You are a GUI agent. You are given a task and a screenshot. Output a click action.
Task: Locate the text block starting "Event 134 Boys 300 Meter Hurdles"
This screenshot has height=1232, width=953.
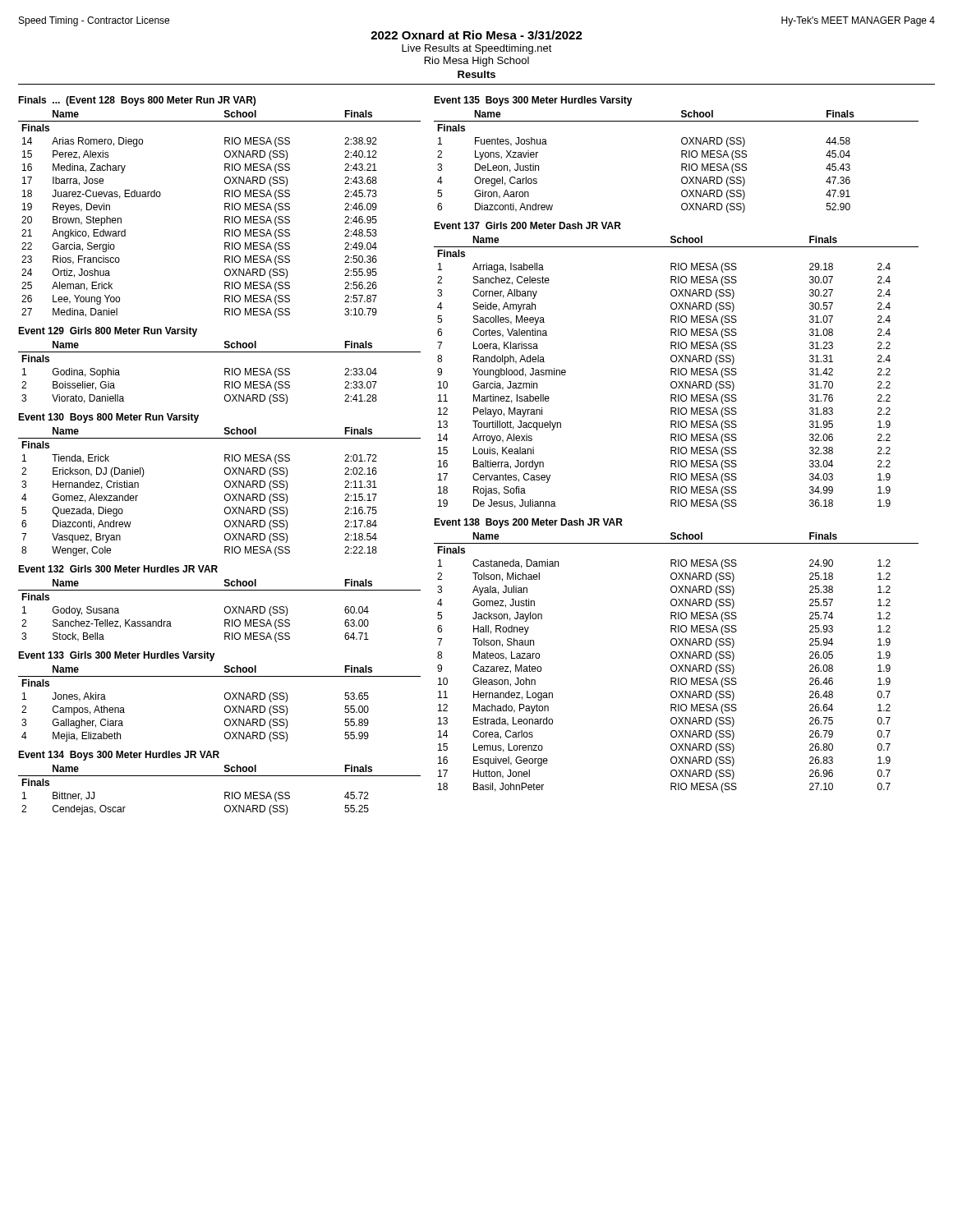click(119, 755)
